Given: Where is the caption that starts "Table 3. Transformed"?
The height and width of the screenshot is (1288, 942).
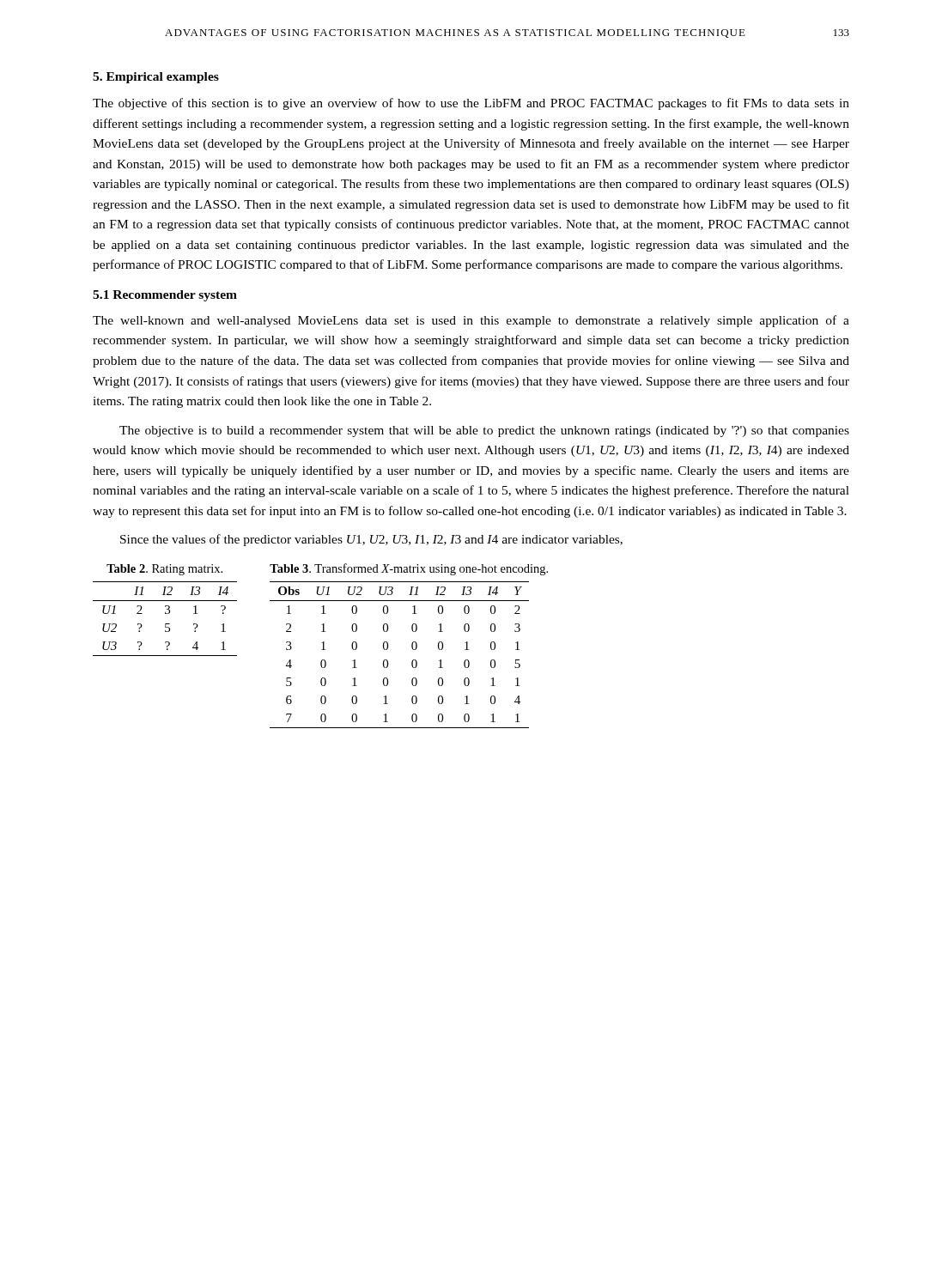Looking at the screenshot, I should click(409, 568).
